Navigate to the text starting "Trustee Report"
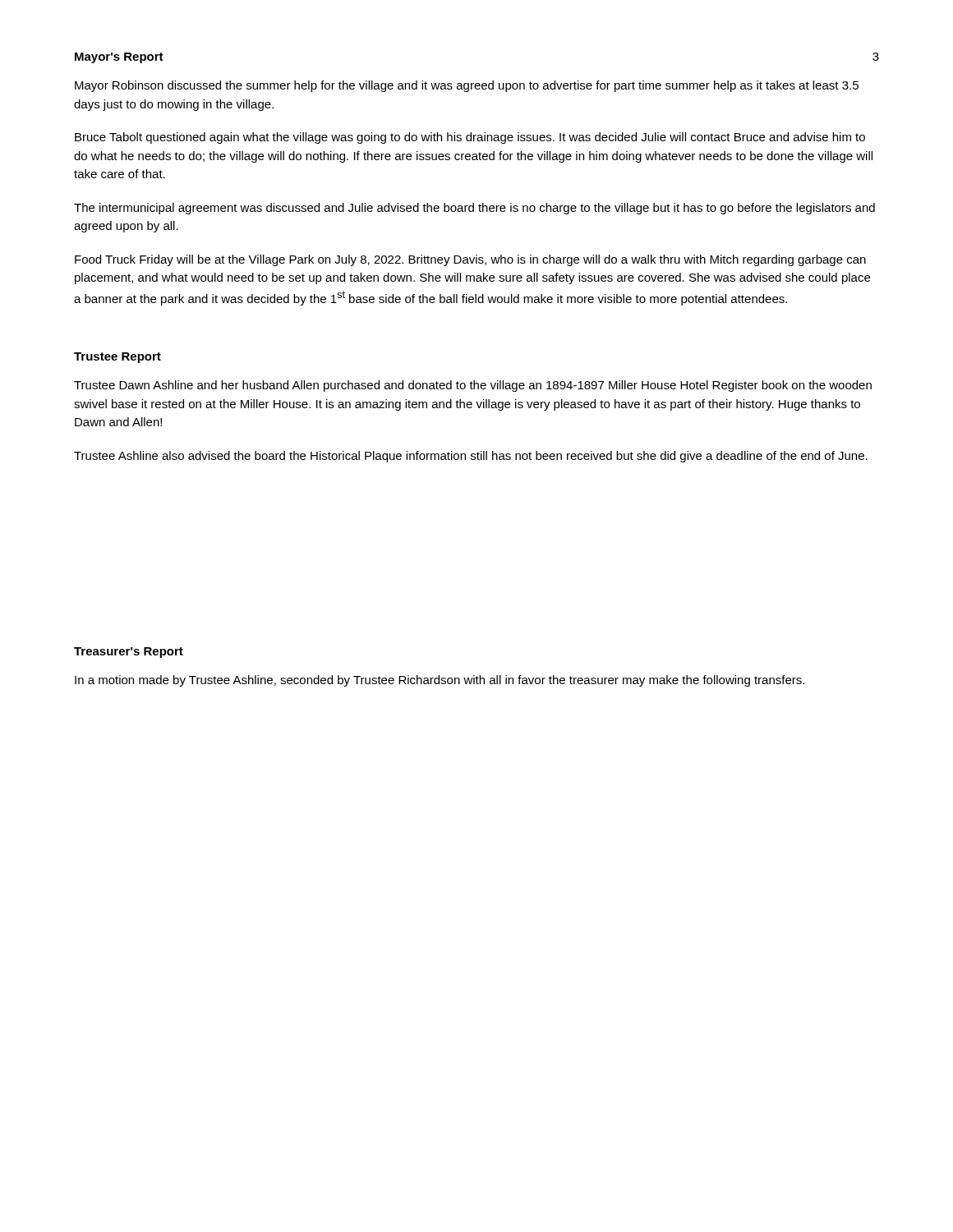 pyautogui.click(x=117, y=356)
